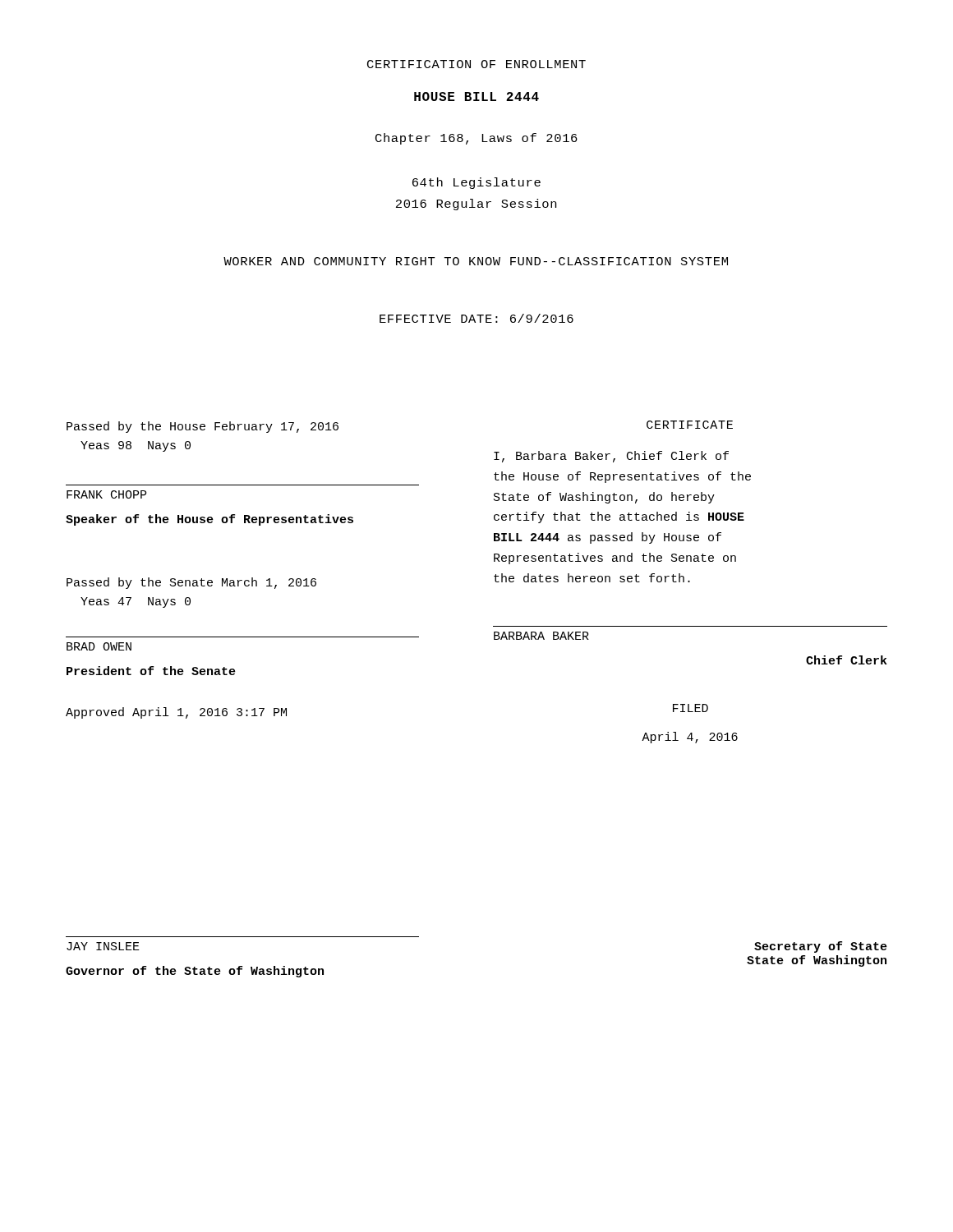This screenshot has width=953, height=1232.
Task: Select the region starting "April 4, 2016"
Action: [690, 738]
